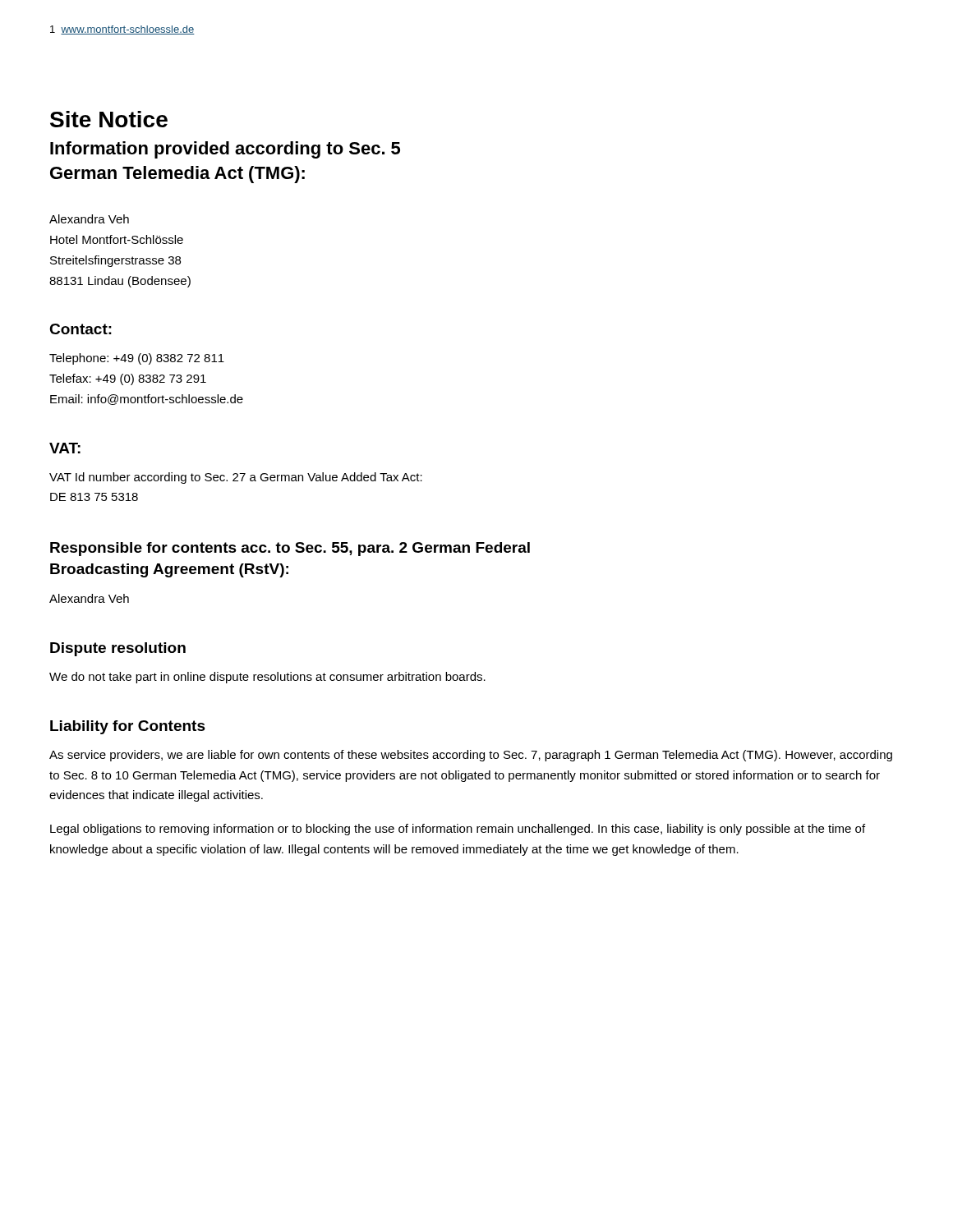Image resolution: width=953 pixels, height=1232 pixels.
Task: Click on the block starting "VAT Id number according to Sec. 27"
Action: click(236, 487)
